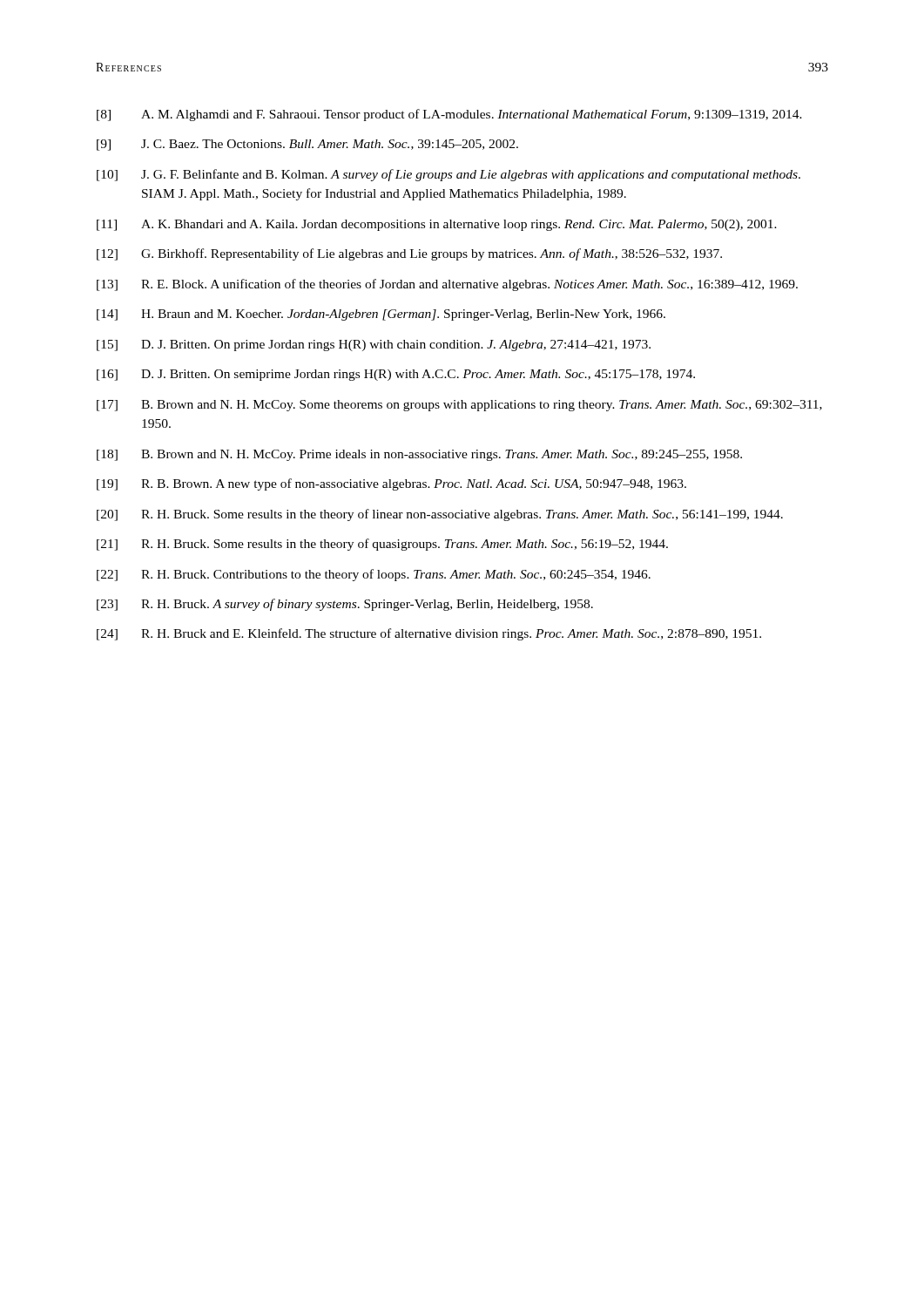Point to the block beginning "[19] R. B. Brown."

click(462, 484)
